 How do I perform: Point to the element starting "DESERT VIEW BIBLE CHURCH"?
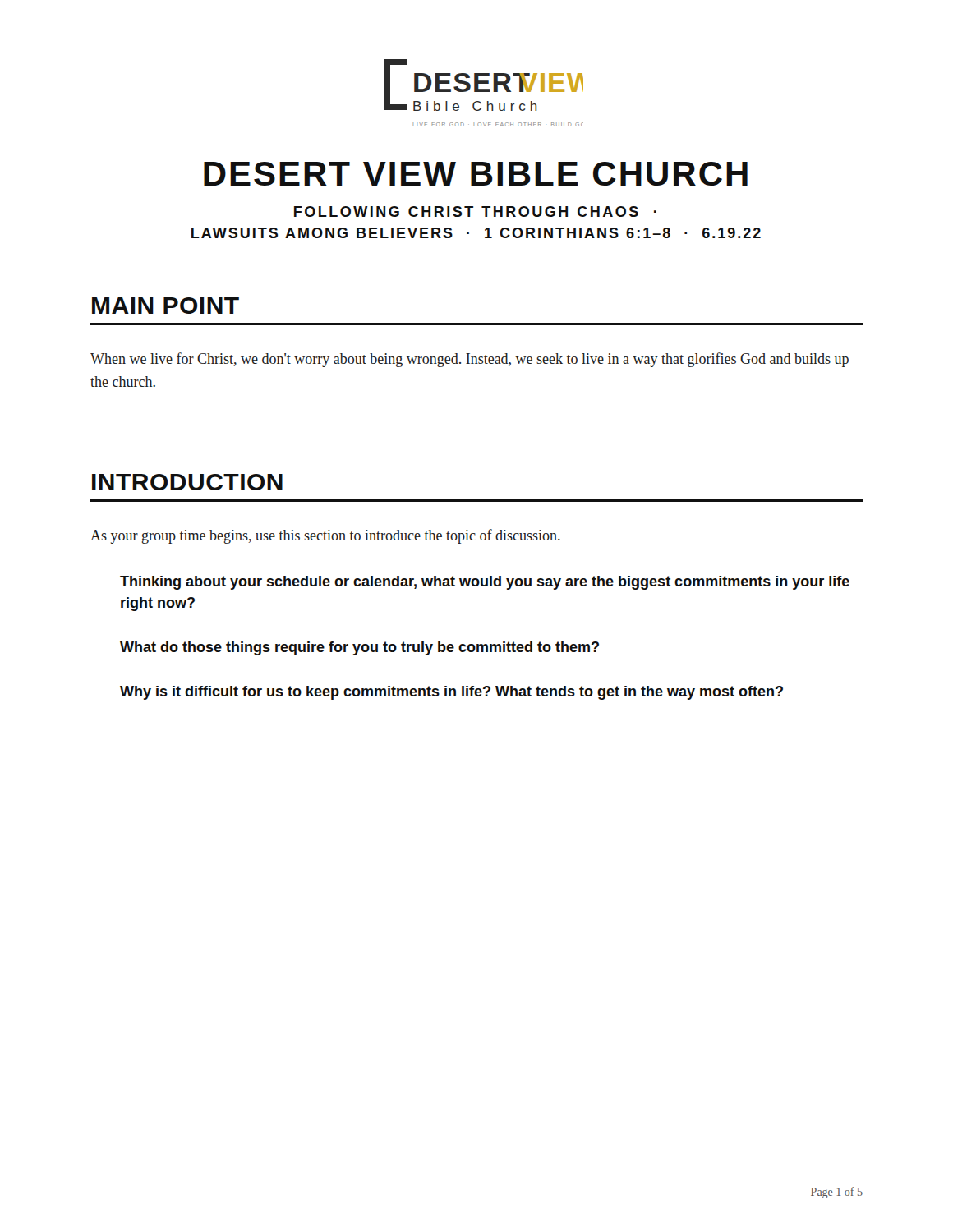click(476, 174)
